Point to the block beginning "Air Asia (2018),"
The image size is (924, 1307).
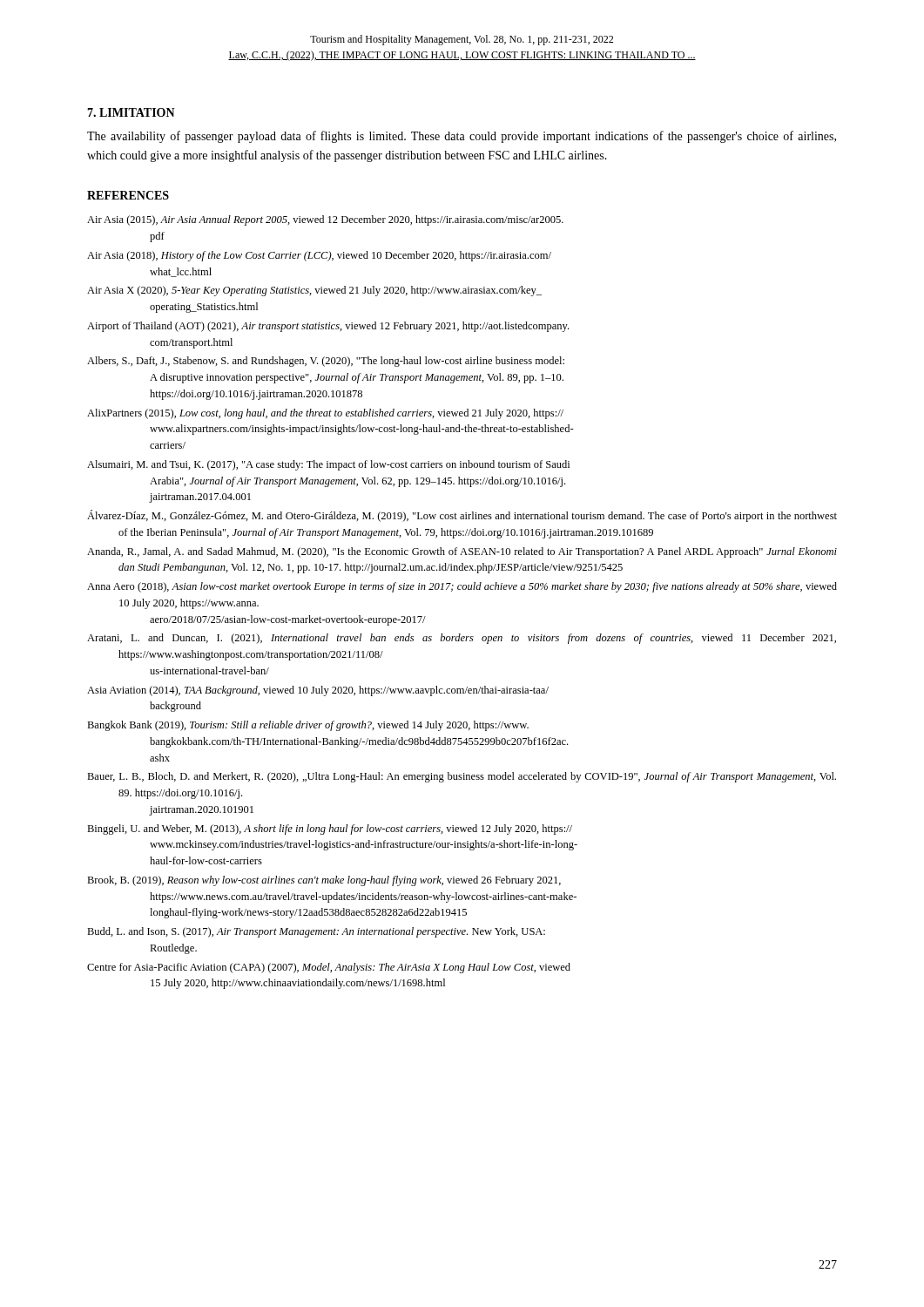(x=462, y=265)
